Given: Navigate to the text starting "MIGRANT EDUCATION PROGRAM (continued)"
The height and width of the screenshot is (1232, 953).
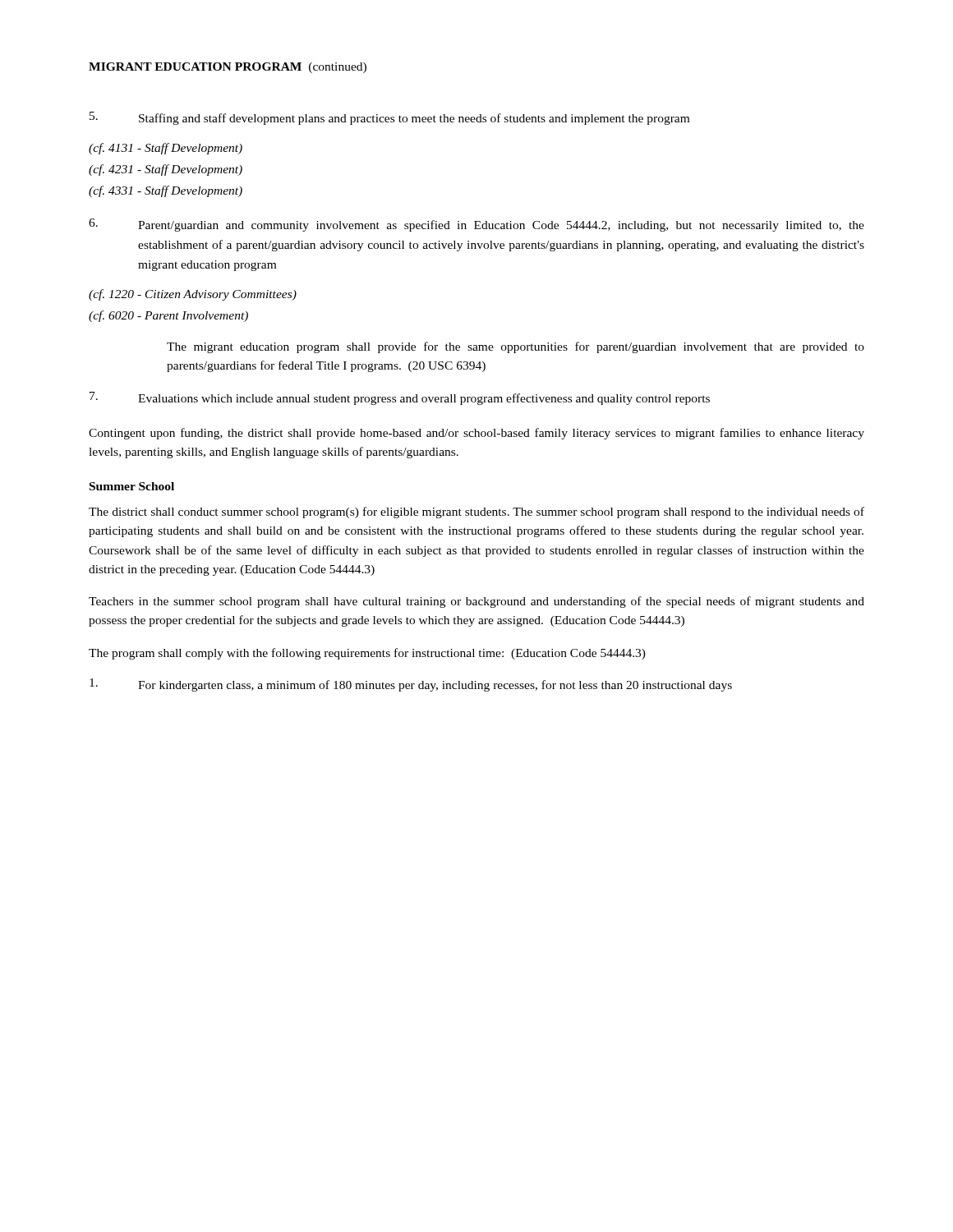Looking at the screenshot, I should tap(228, 66).
